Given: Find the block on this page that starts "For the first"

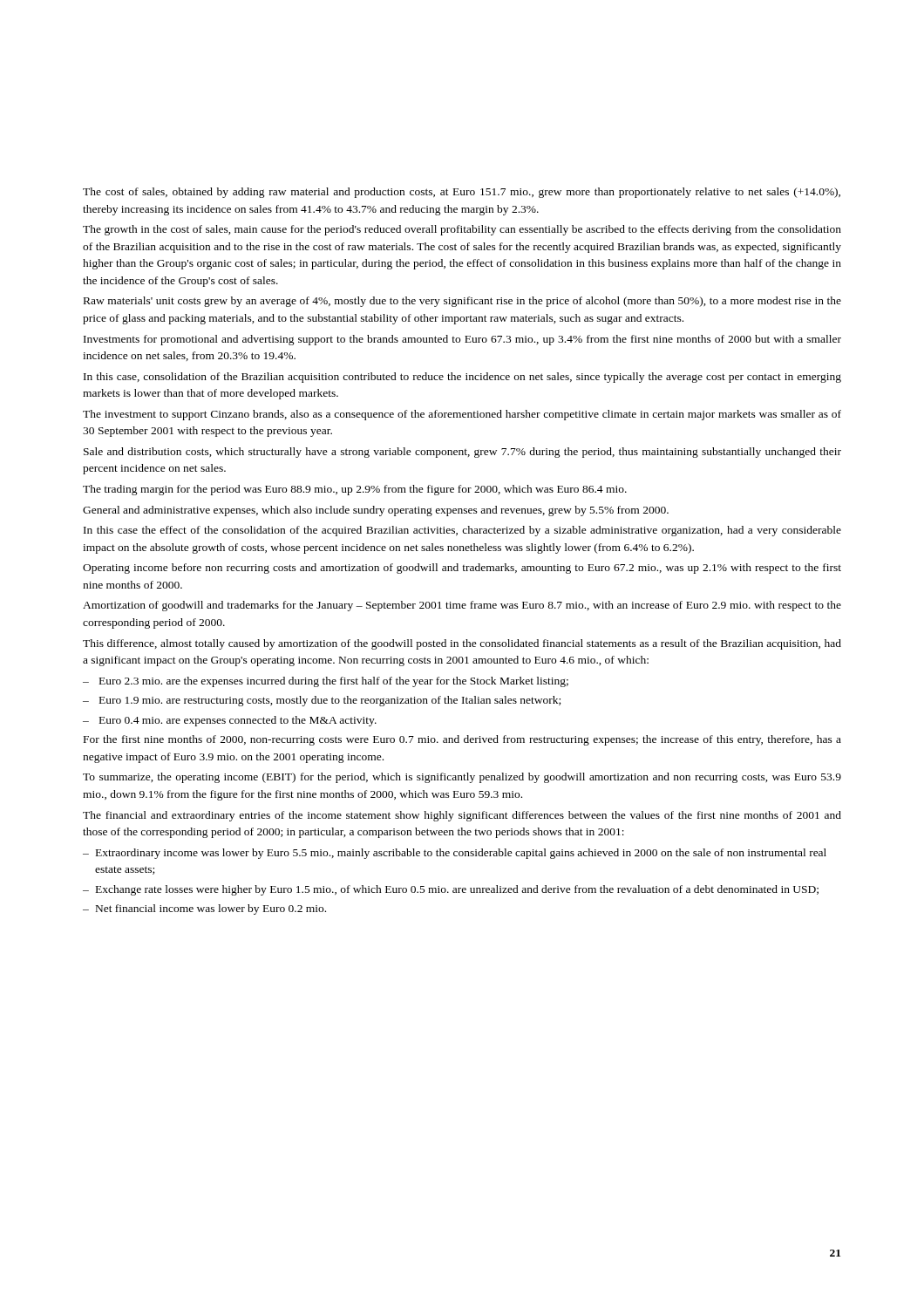Looking at the screenshot, I should [x=462, y=748].
